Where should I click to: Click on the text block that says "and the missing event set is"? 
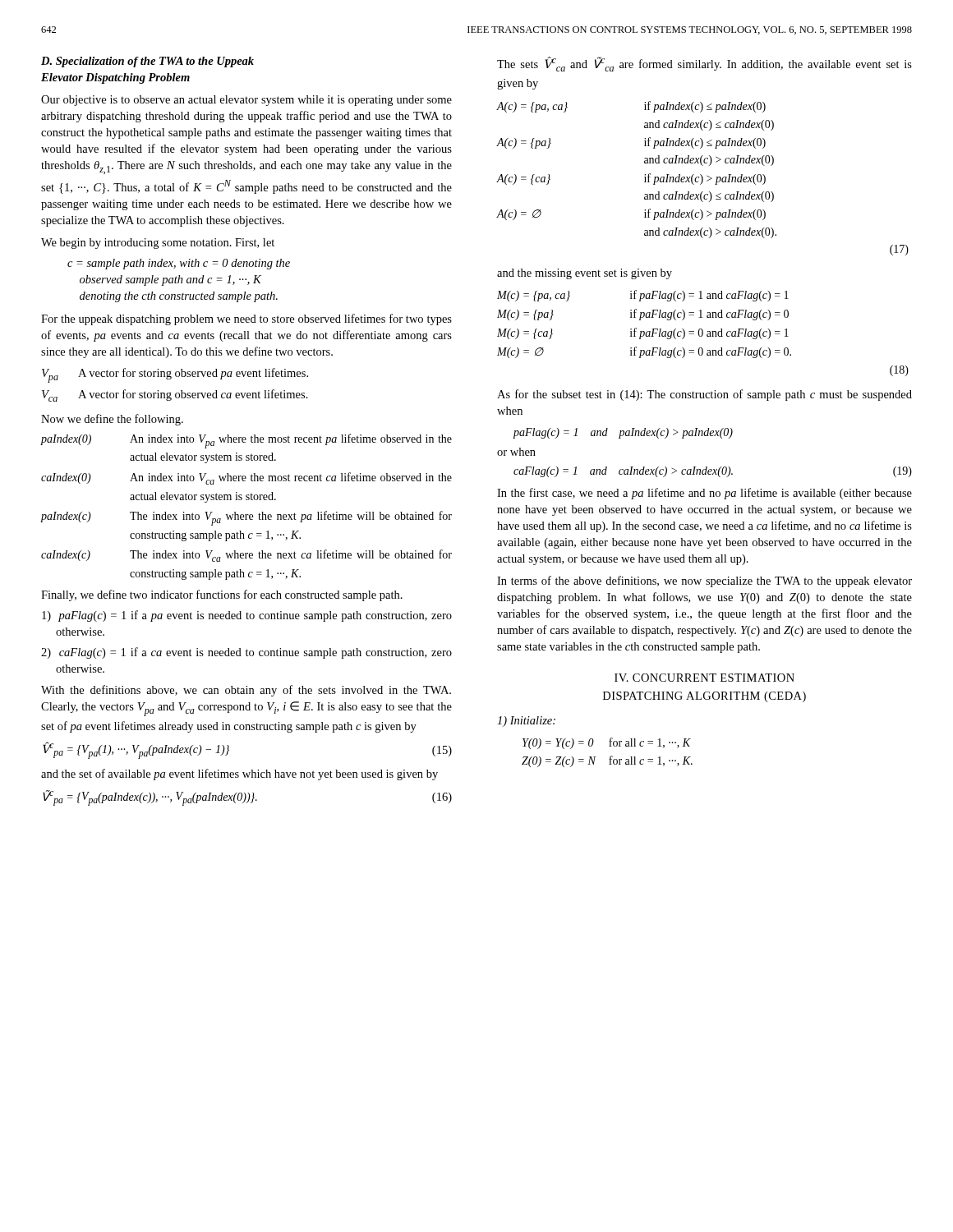click(585, 273)
